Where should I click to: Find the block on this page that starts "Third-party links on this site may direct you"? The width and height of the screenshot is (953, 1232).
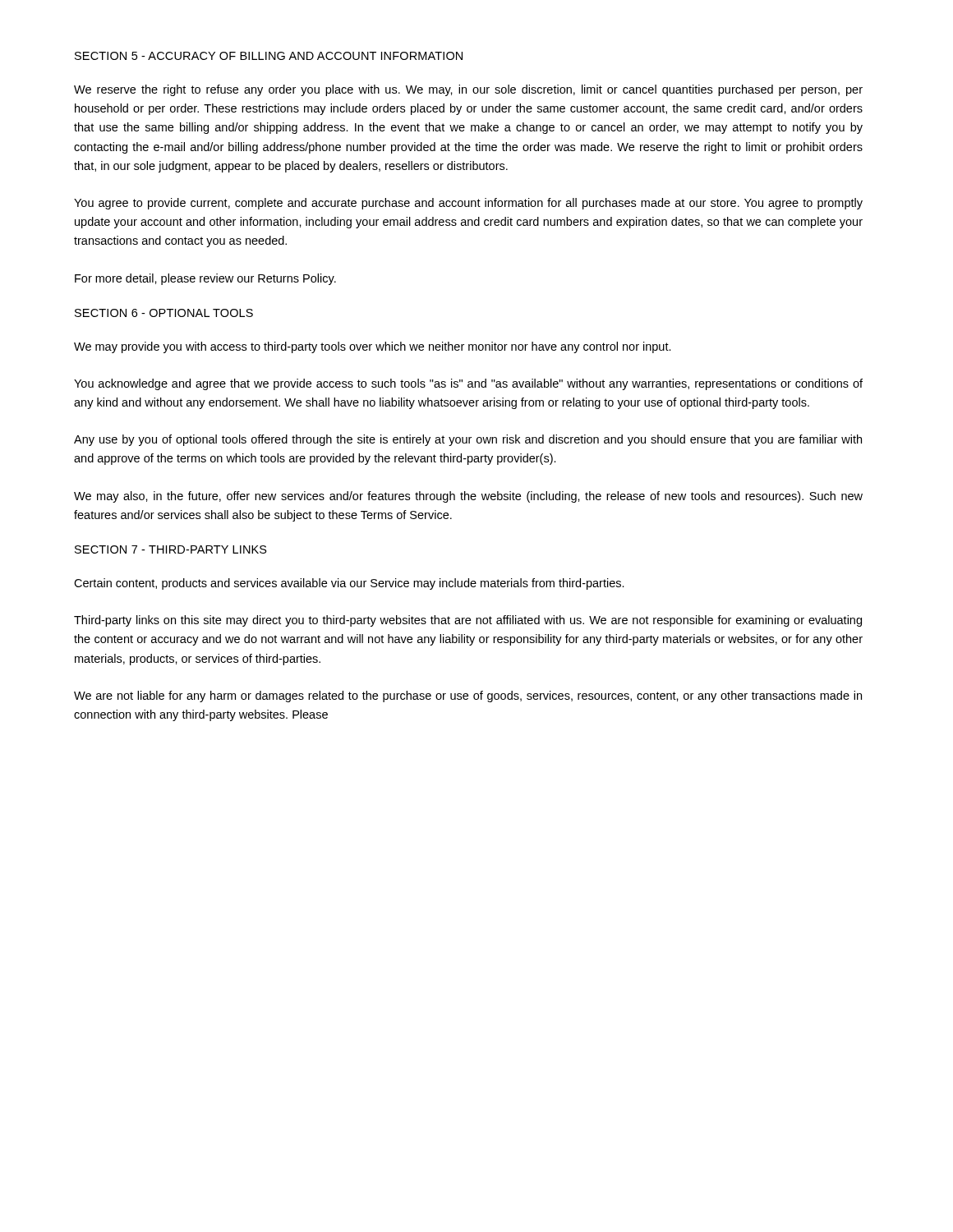[x=468, y=639]
